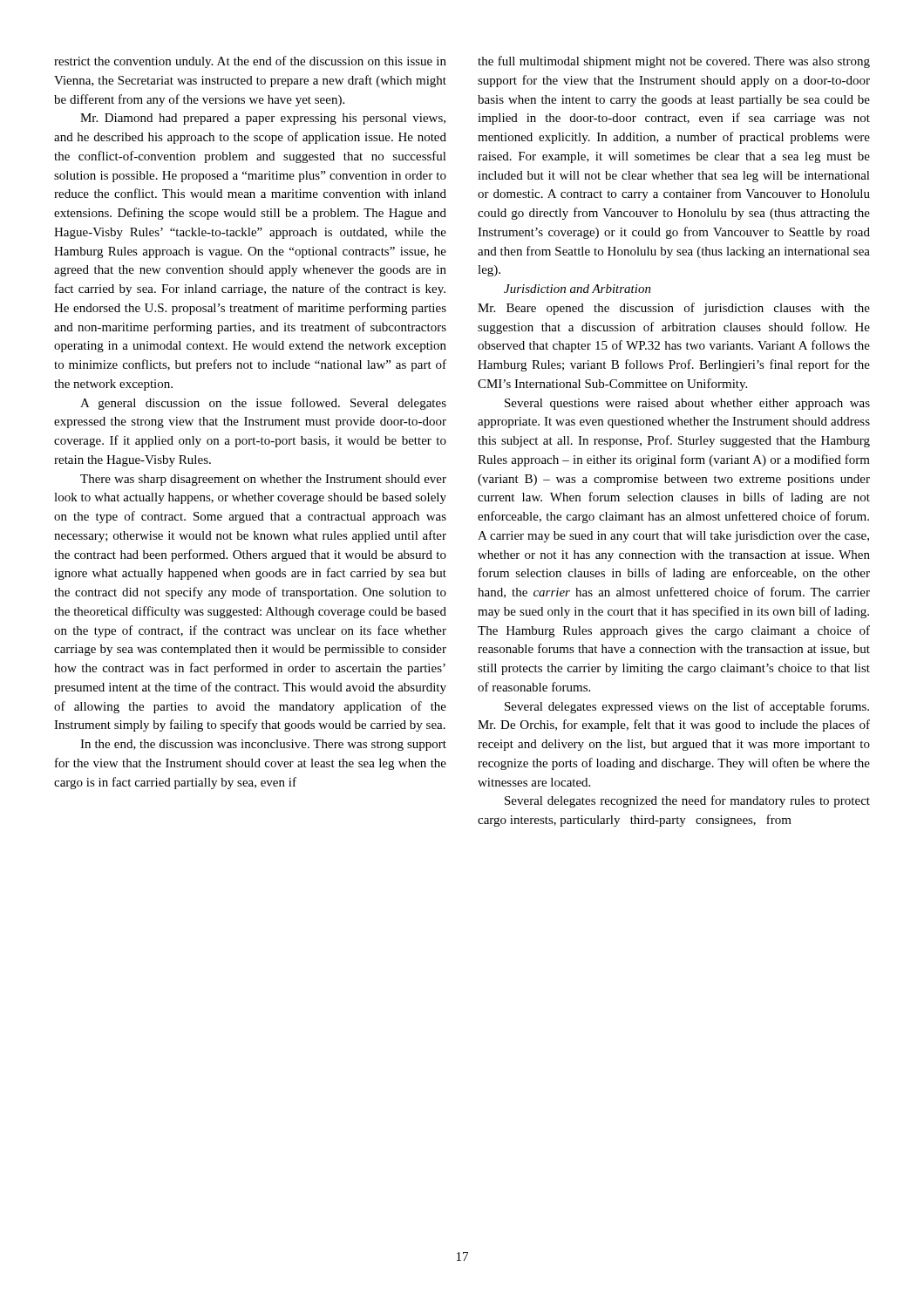Screen dimensions: 1308x924
Task: Select the element starting "Mr. Beare opened the discussion of jurisdiction clauses"
Action: (x=674, y=564)
